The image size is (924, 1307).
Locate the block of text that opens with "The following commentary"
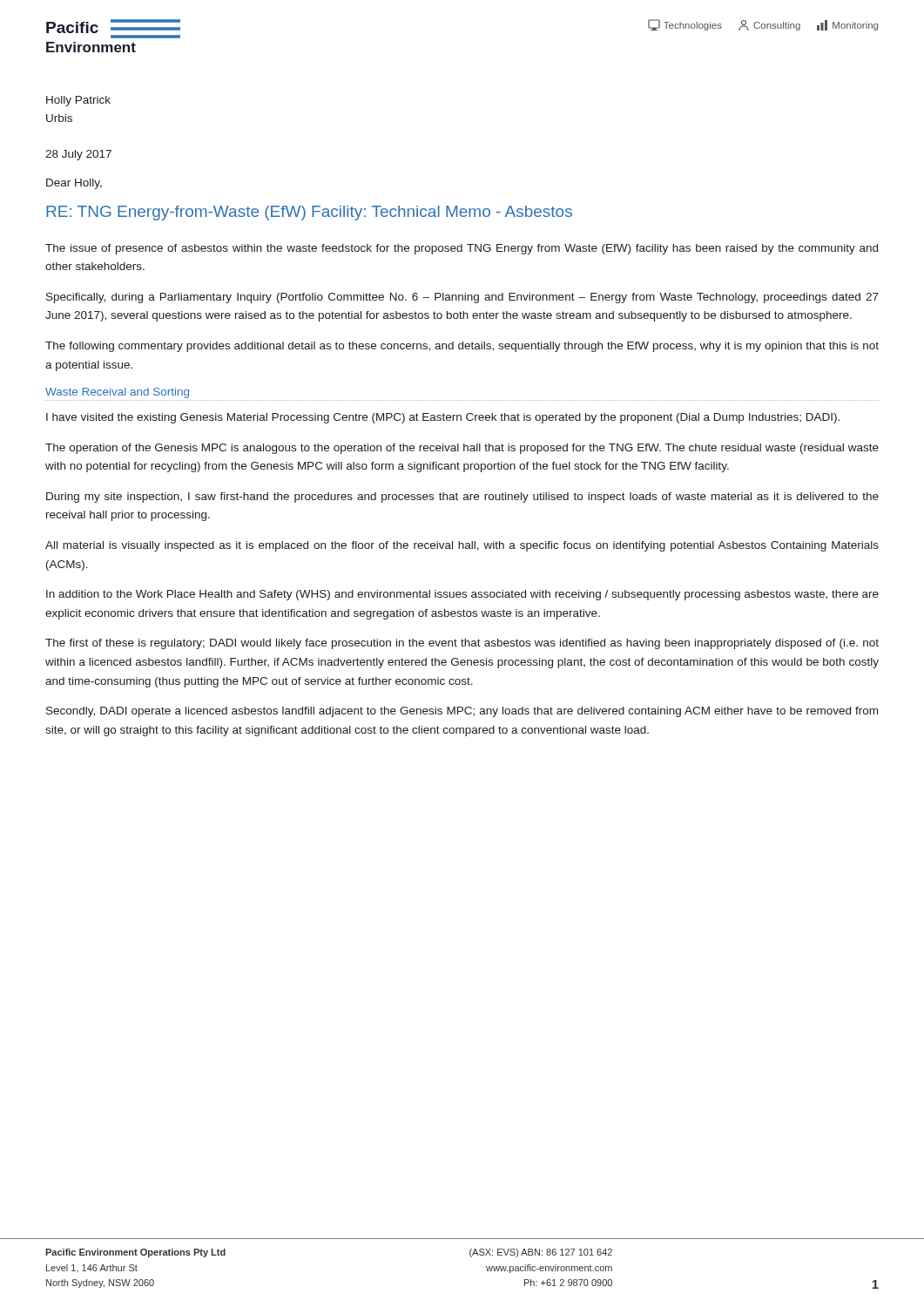click(462, 355)
